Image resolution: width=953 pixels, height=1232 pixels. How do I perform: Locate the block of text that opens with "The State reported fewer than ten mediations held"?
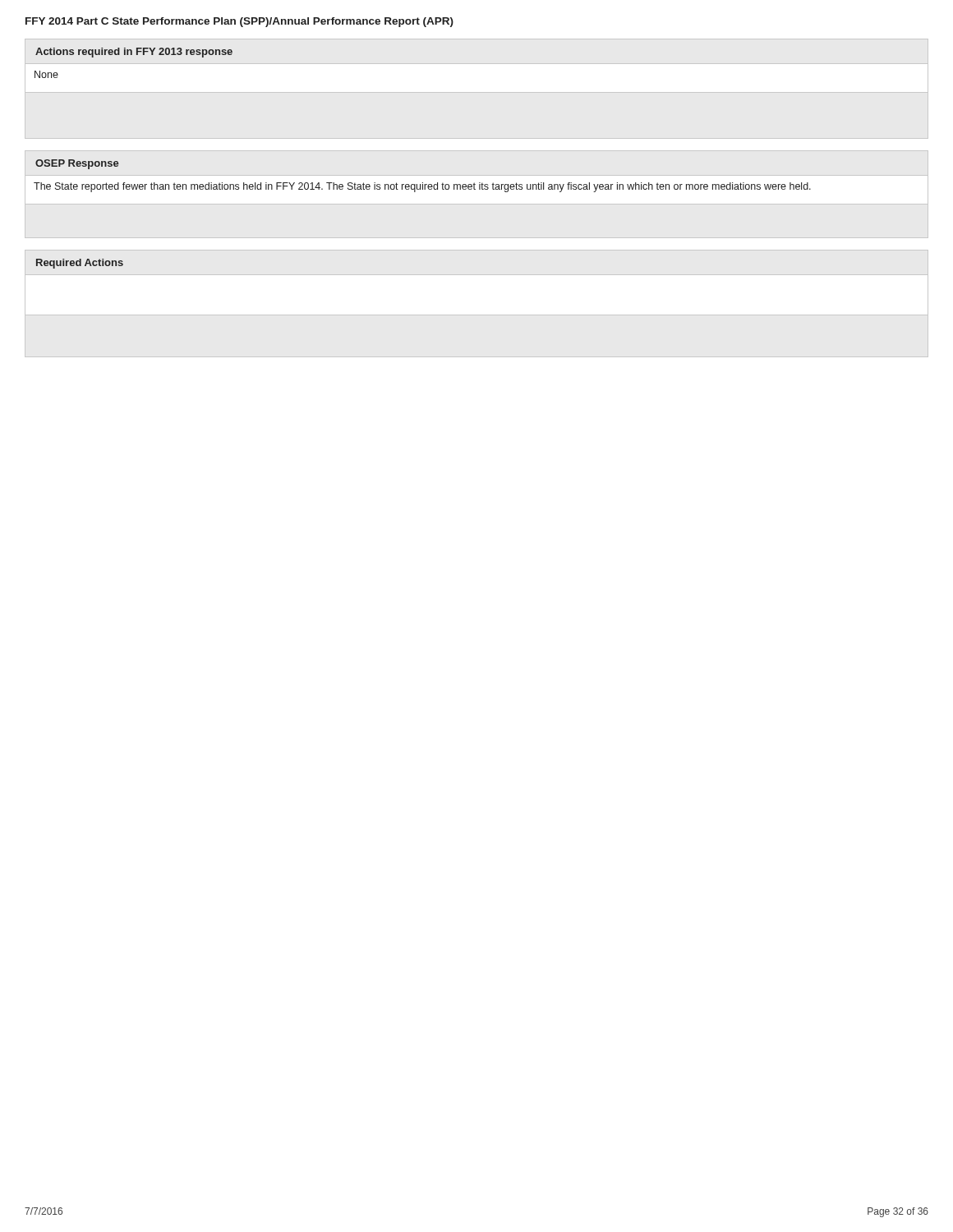(x=423, y=186)
